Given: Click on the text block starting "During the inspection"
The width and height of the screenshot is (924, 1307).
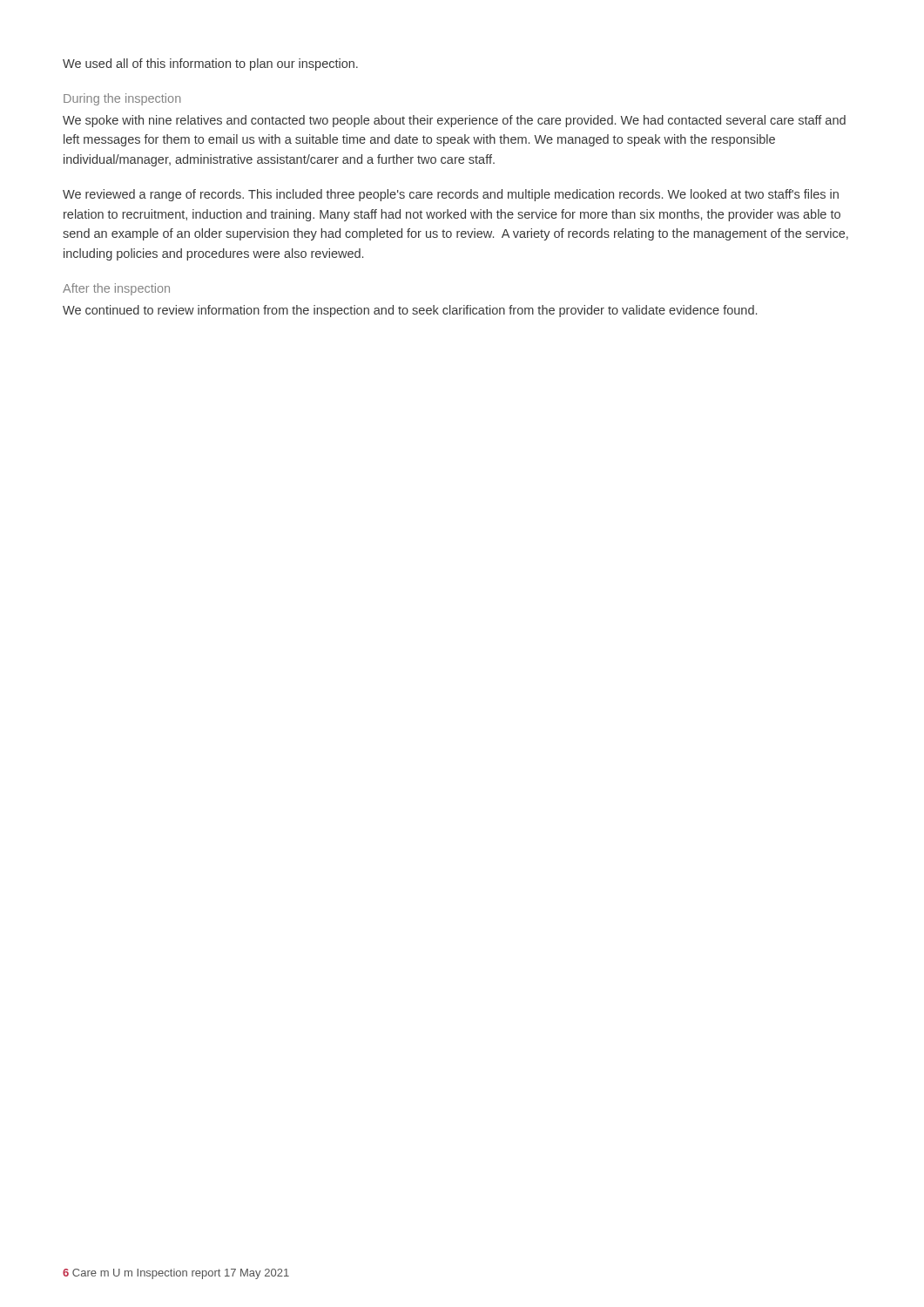Looking at the screenshot, I should 122,99.
